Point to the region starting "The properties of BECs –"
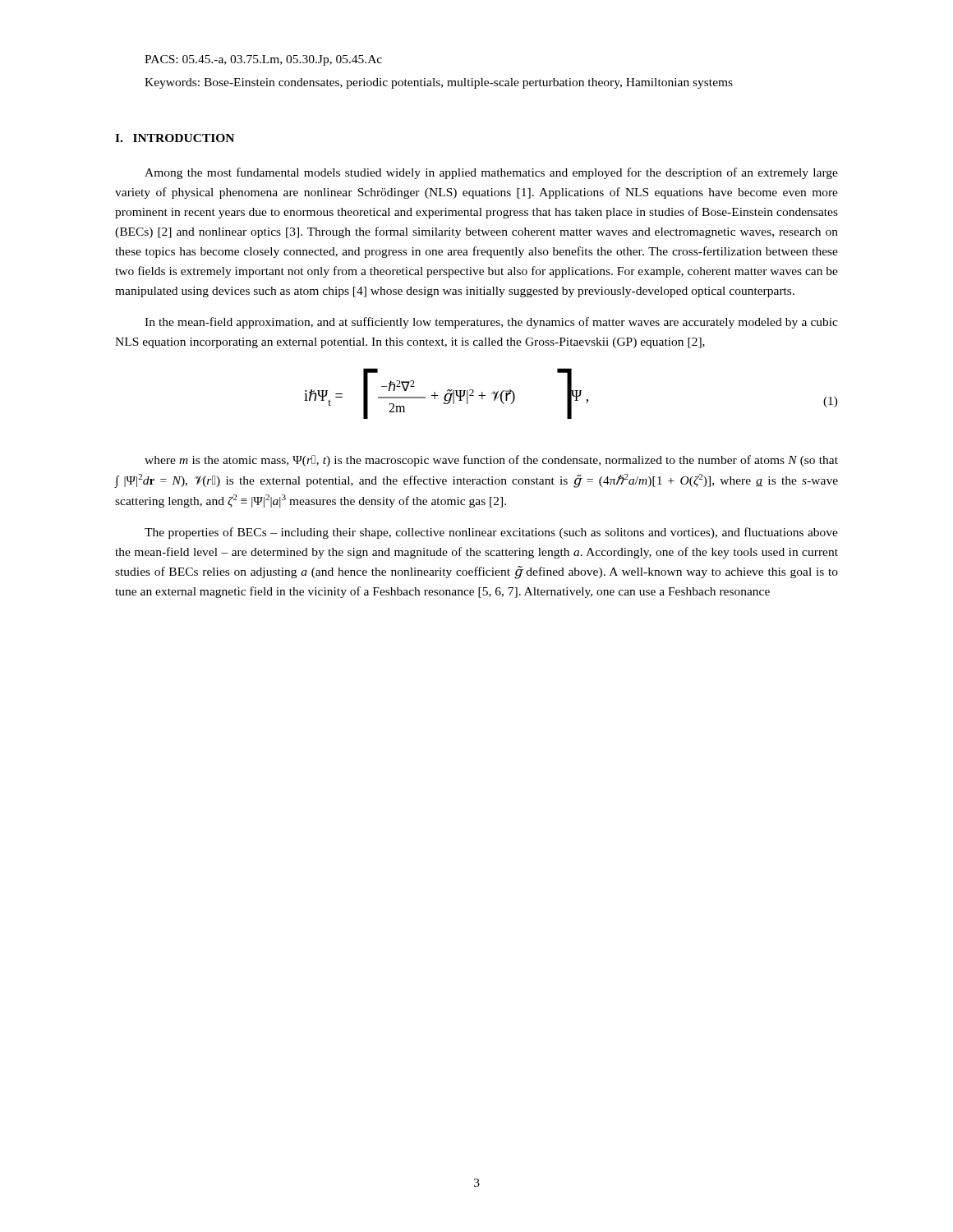The width and height of the screenshot is (953, 1232). (476, 562)
